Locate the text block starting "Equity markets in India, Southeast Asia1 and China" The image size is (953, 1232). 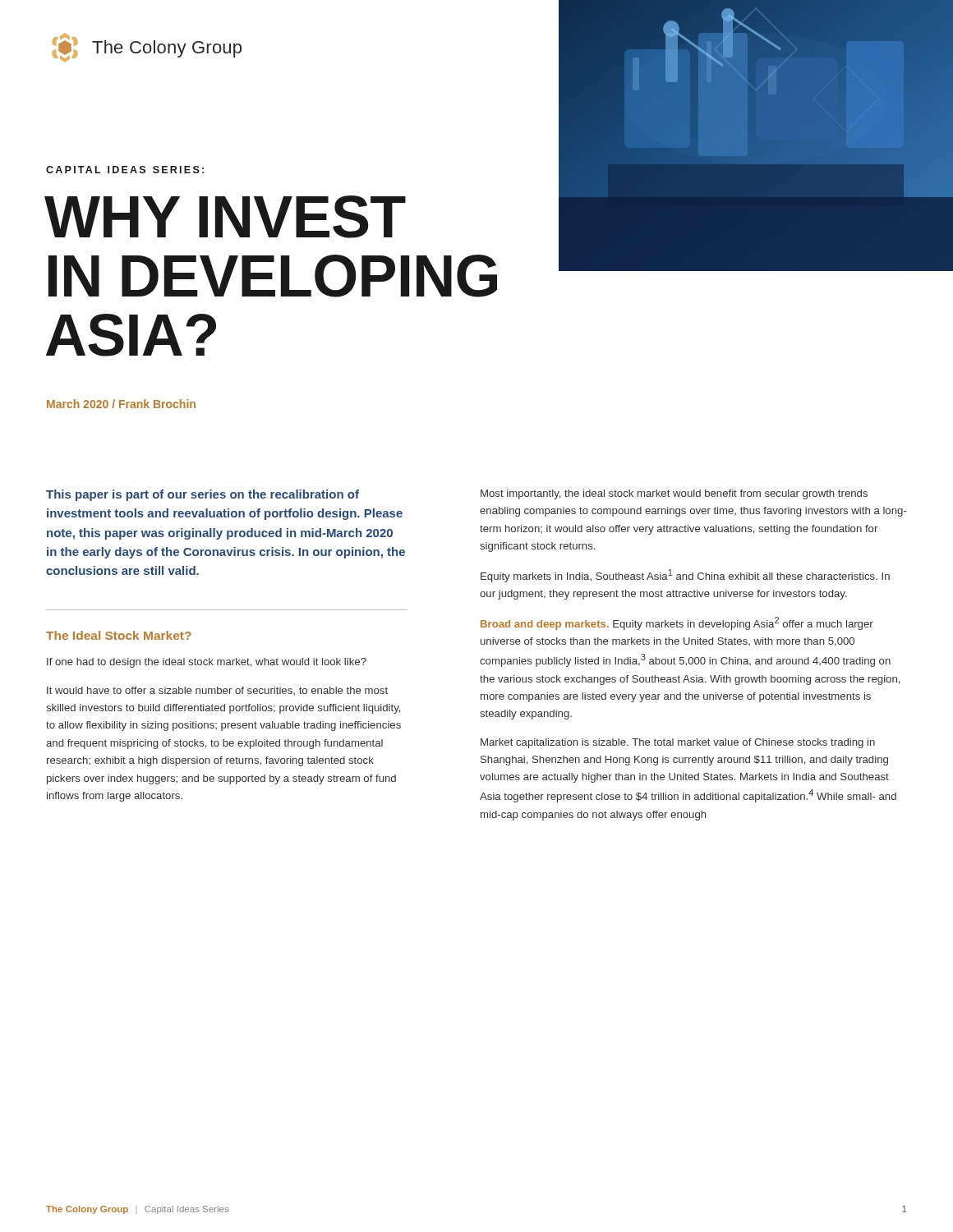[685, 583]
